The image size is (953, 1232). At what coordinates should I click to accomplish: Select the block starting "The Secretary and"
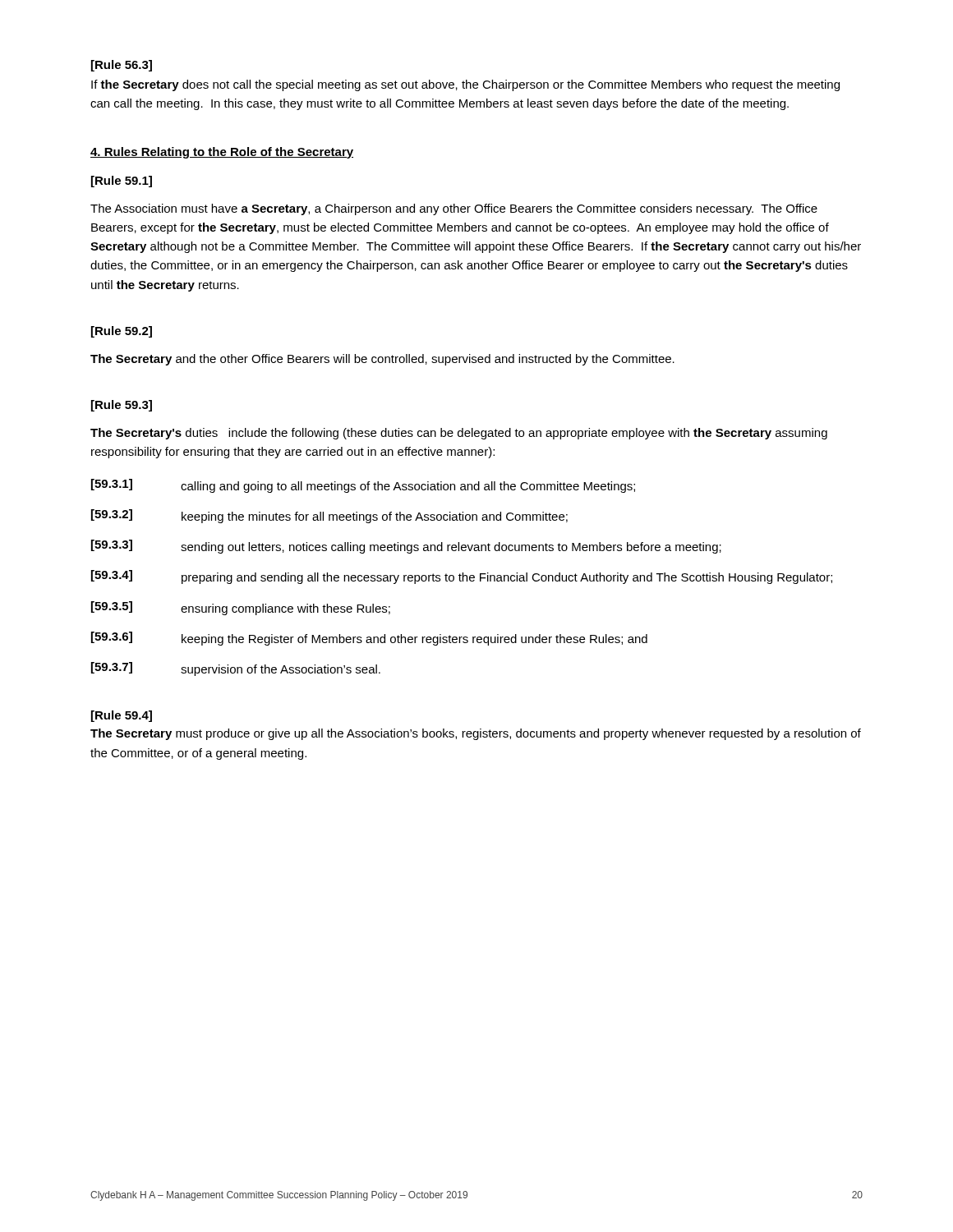click(x=476, y=358)
